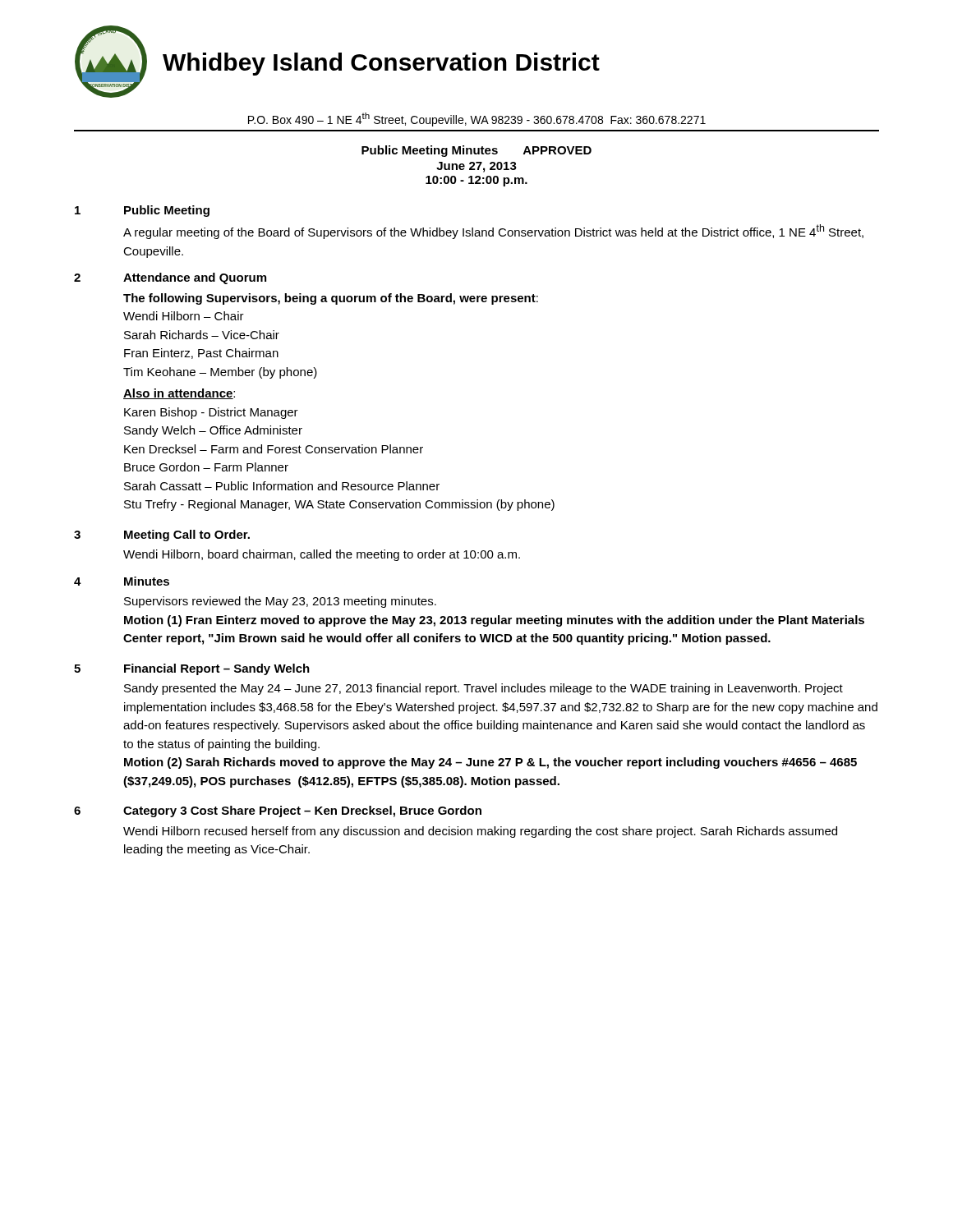The image size is (953, 1232).
Task: Click on the section header containing "Meeting Call to Order."
Action: [187, 534]
